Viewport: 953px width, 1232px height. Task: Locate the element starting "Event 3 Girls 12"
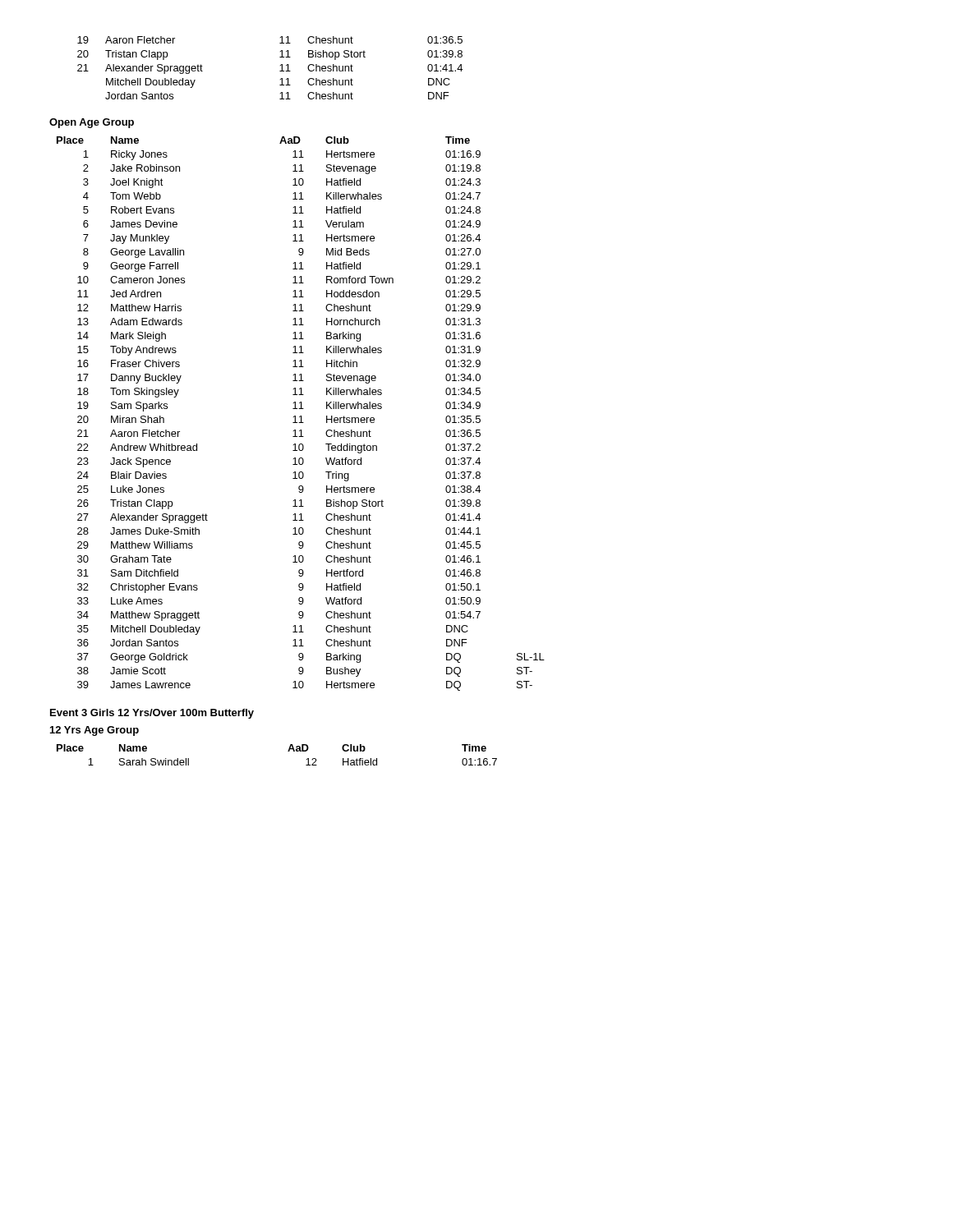click(152, 712)
